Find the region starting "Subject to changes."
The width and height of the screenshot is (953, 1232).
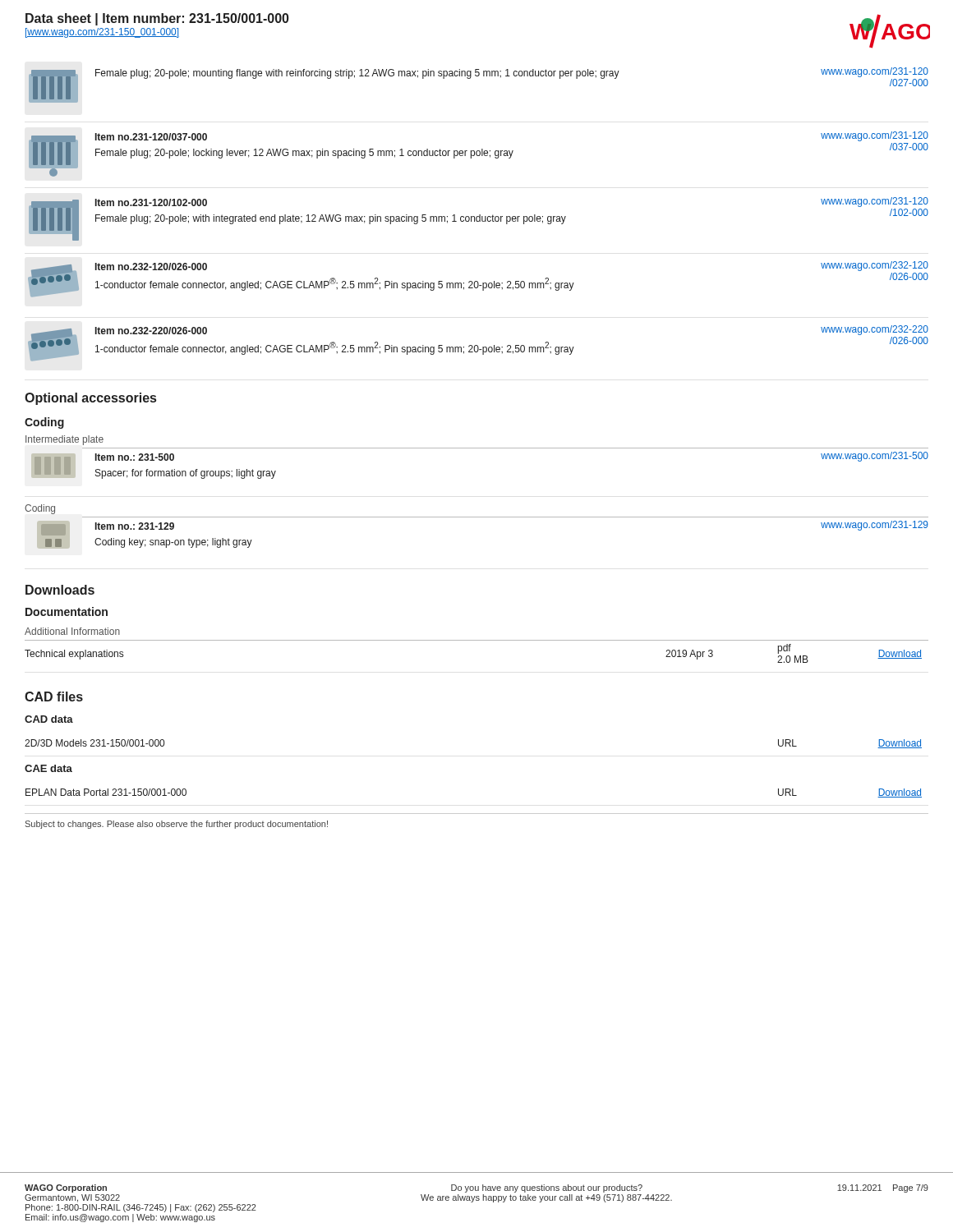click(177, 824)
